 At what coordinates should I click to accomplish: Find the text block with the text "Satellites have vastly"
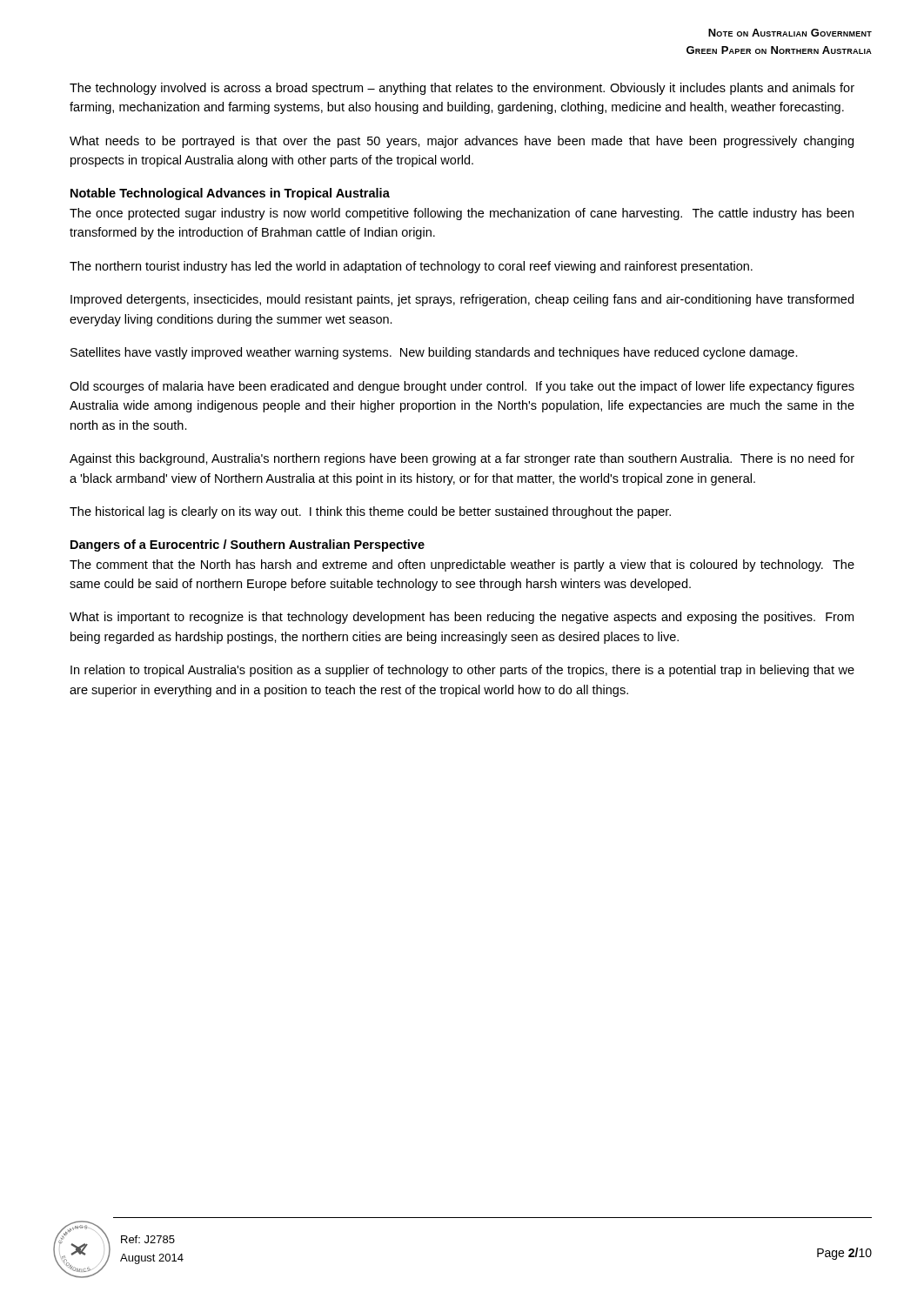point(434,353)
